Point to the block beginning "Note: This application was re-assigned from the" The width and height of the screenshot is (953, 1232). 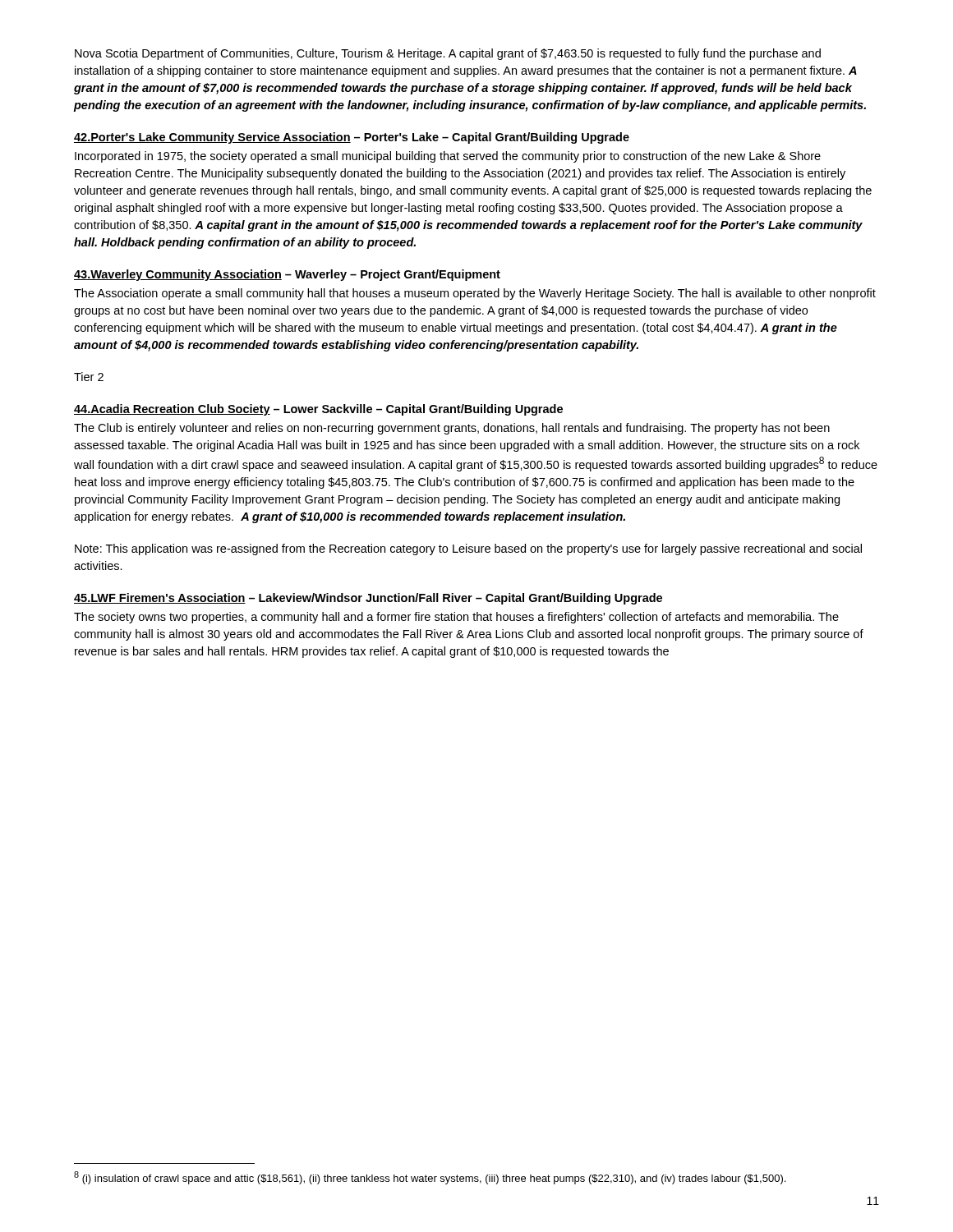click(468, 557)
